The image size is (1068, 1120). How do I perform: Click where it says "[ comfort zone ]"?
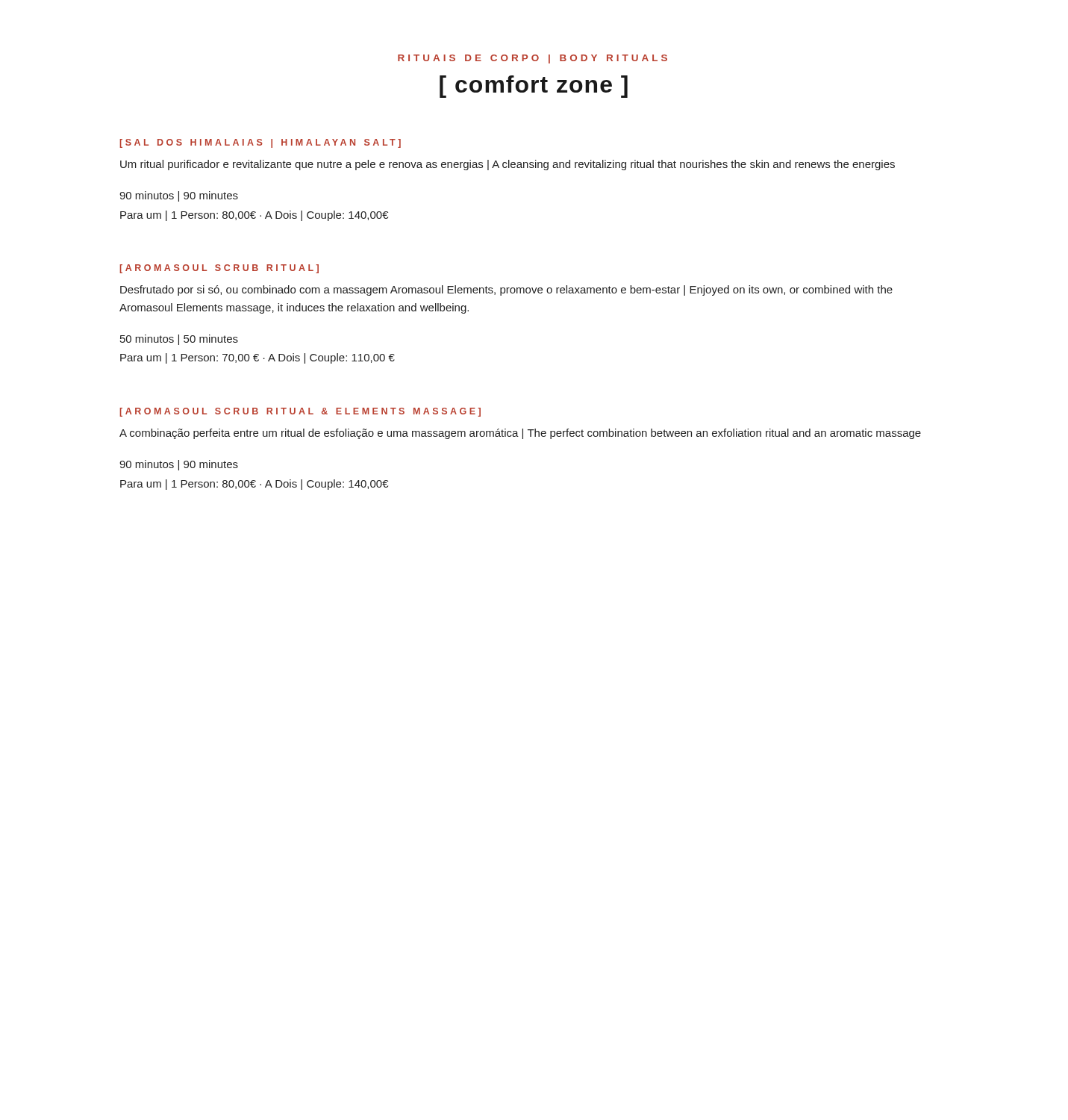534,84
